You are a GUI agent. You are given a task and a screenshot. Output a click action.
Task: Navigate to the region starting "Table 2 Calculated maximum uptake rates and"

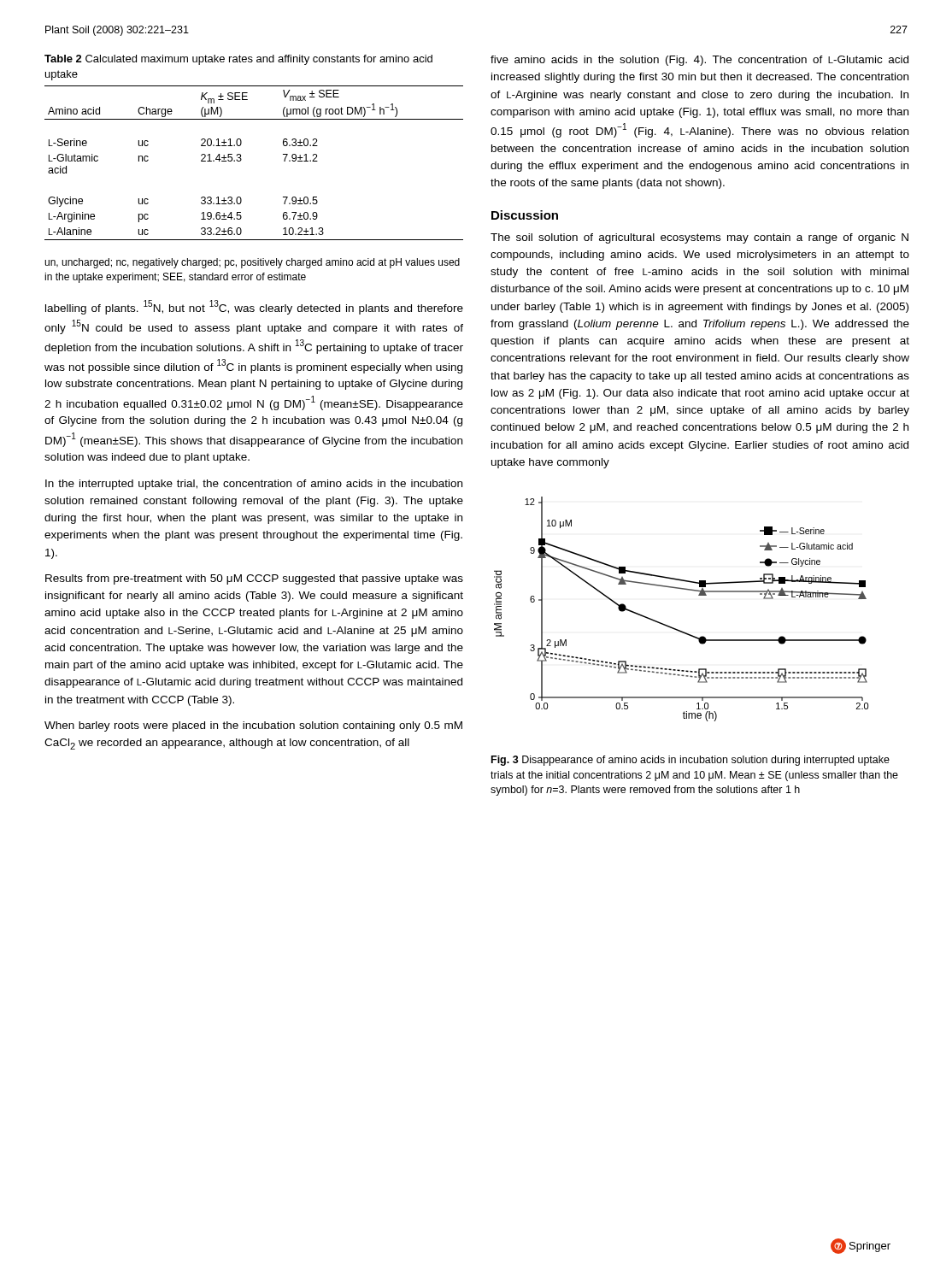tap(239, 66)
